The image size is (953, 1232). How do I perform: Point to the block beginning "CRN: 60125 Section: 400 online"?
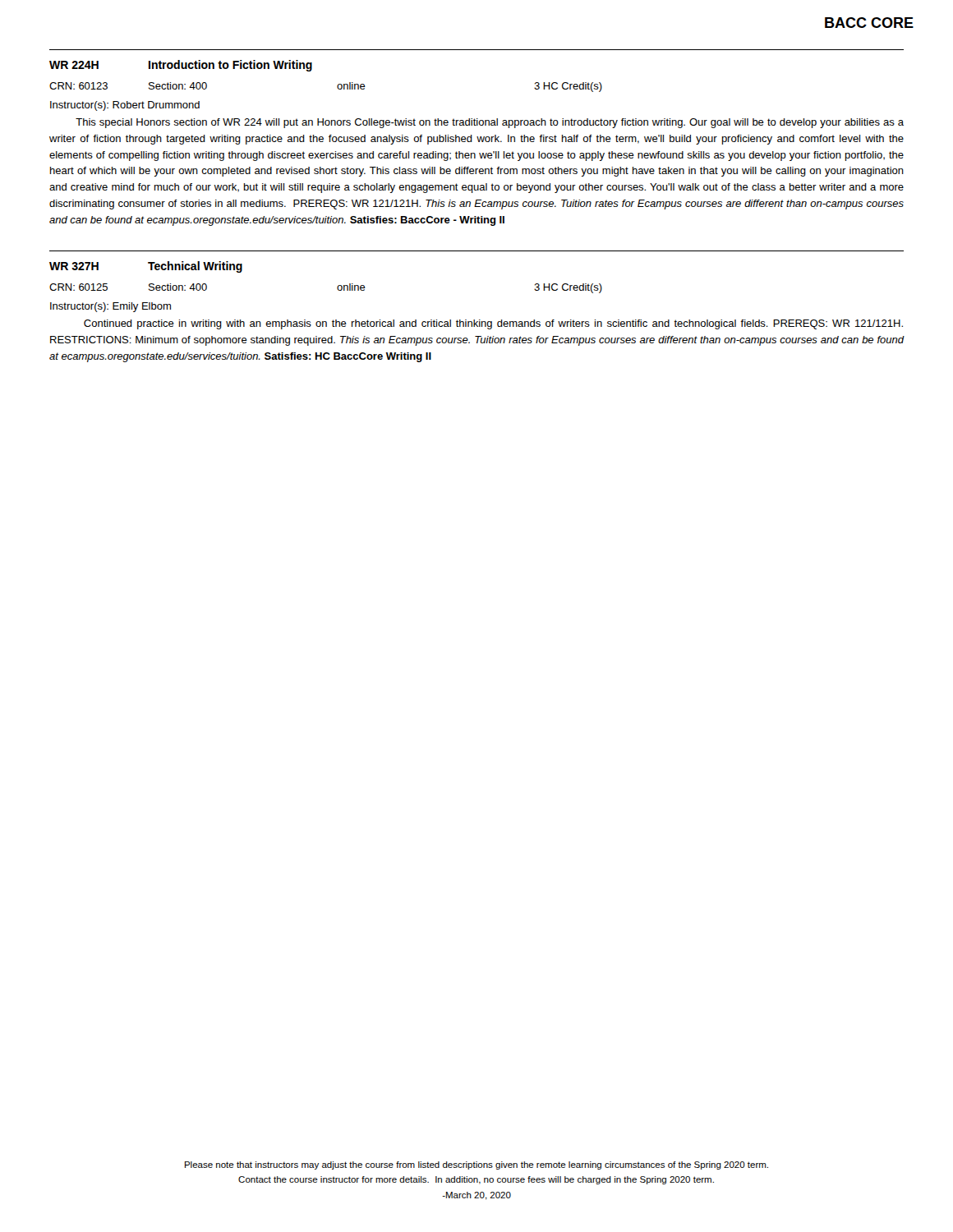tap(326, 287)
